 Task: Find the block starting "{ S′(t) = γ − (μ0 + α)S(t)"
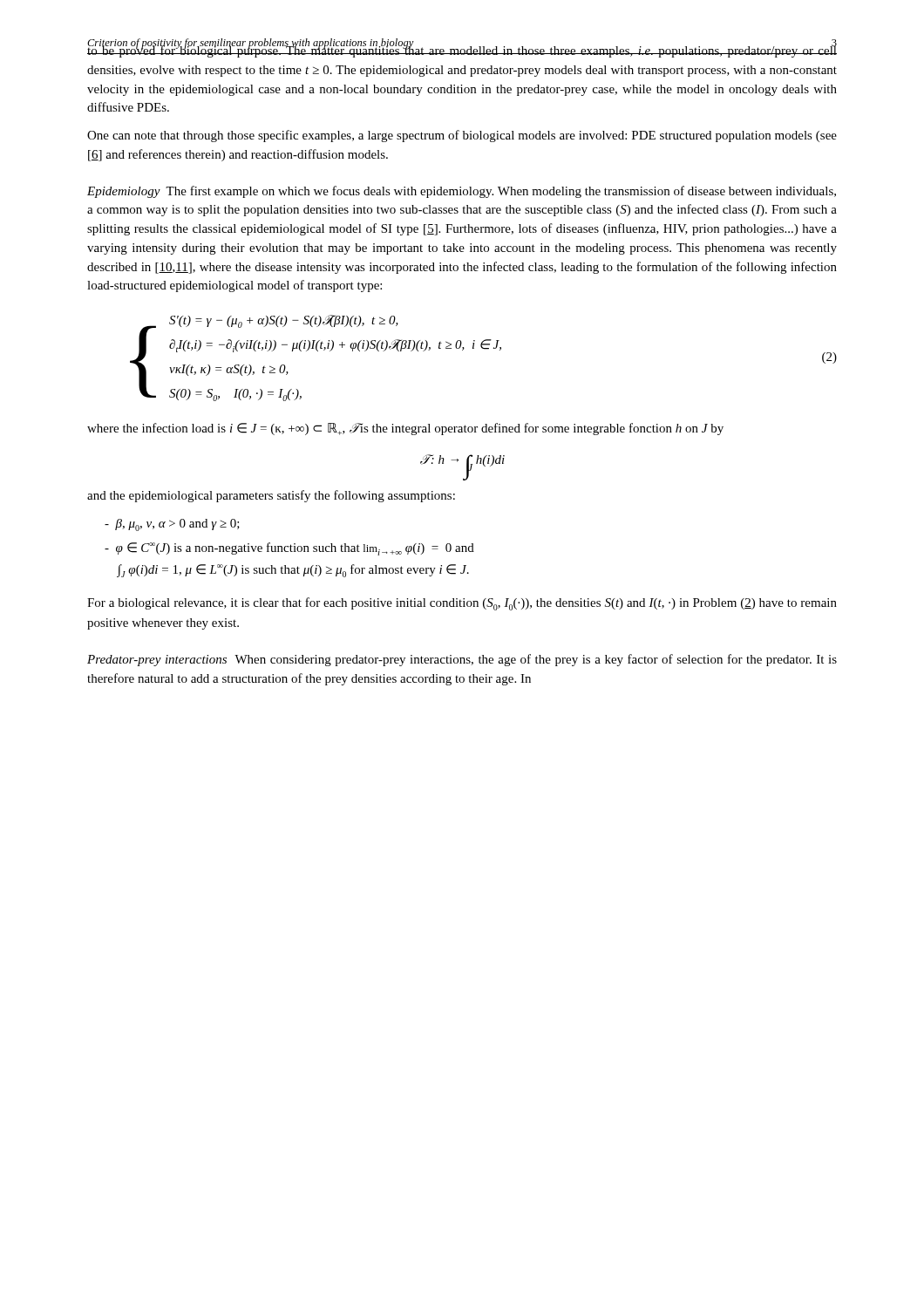[x=479, y=357]
